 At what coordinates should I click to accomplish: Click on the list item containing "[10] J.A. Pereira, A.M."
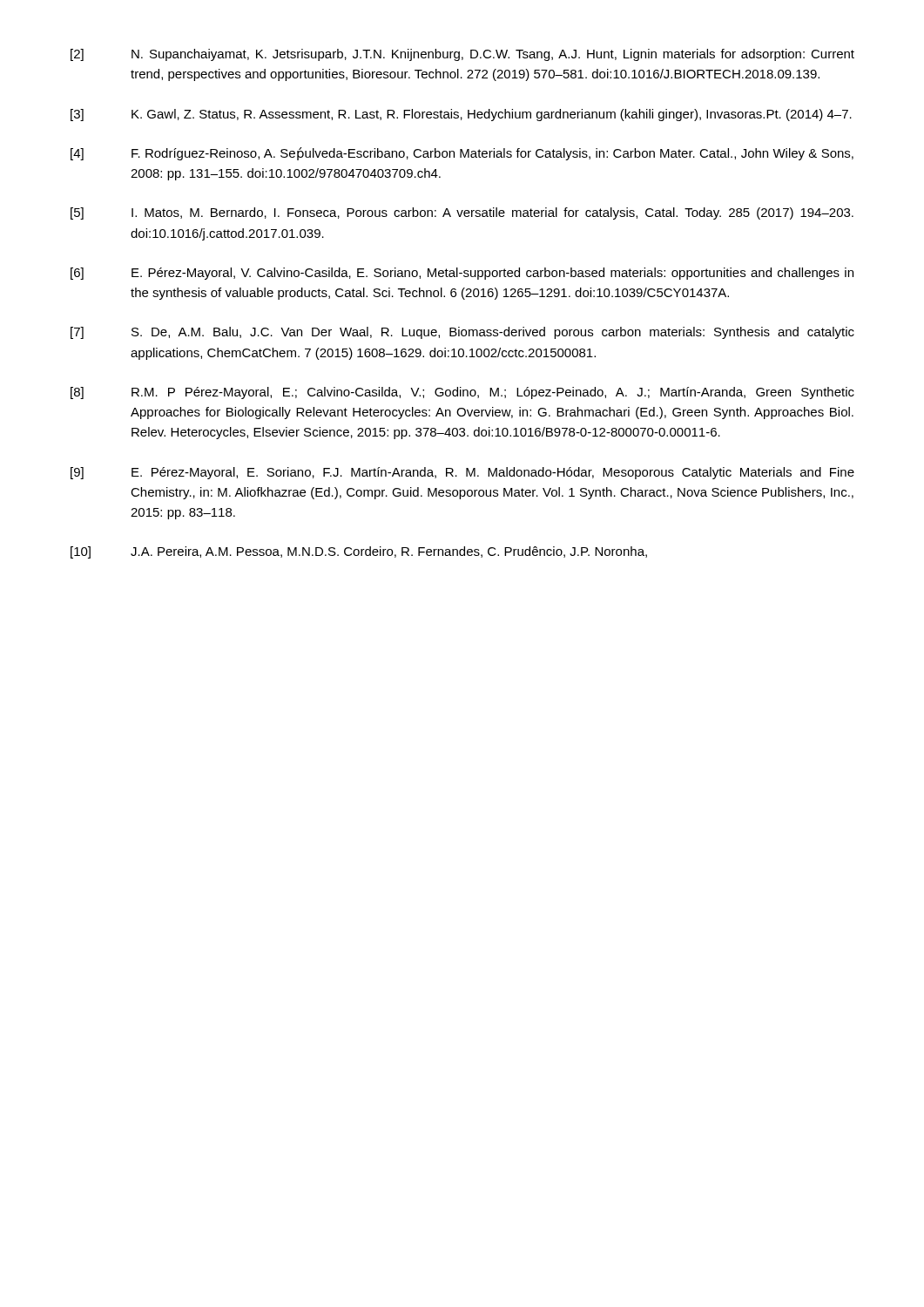[359, 551]
